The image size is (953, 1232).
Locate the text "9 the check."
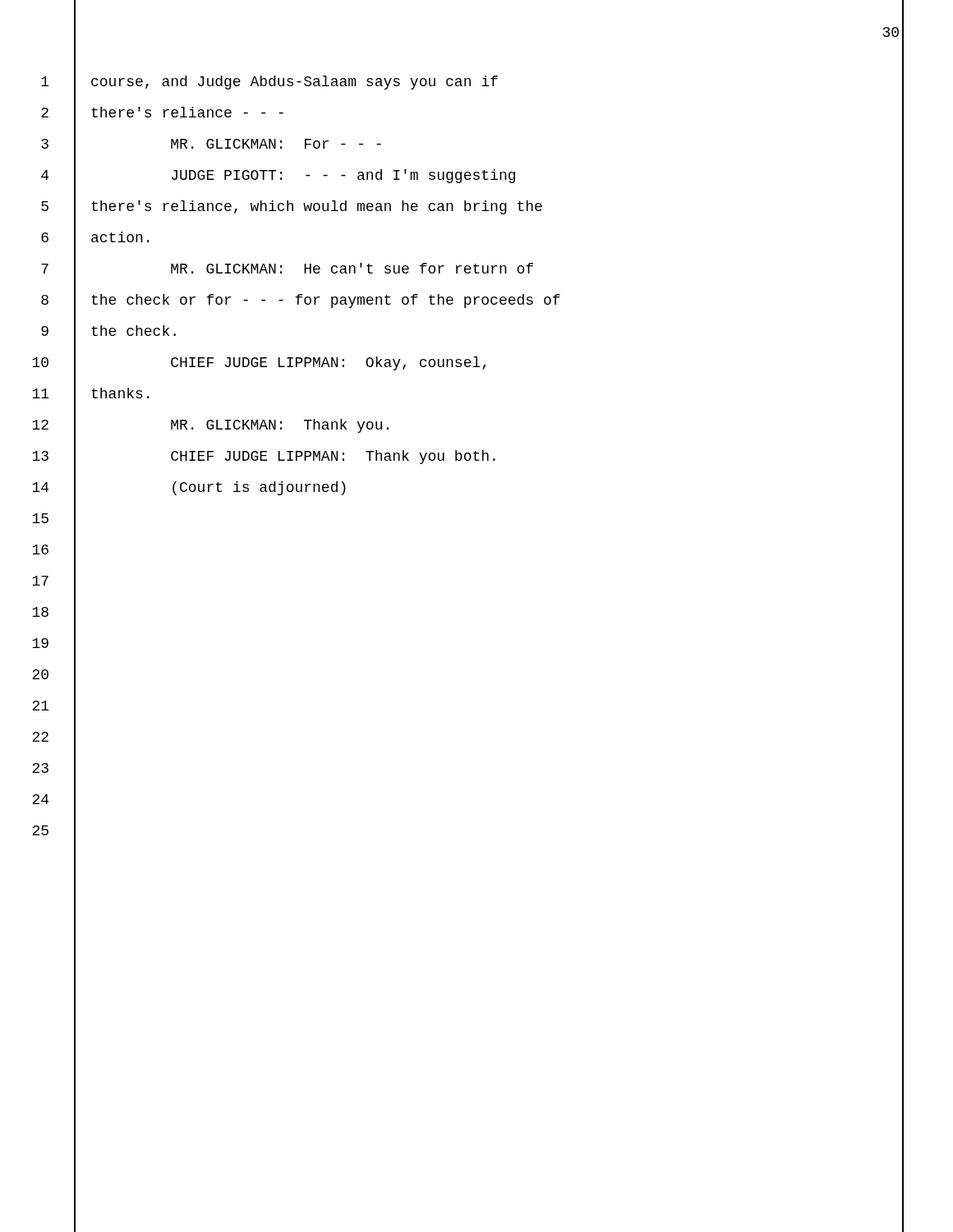pos(129,331)
